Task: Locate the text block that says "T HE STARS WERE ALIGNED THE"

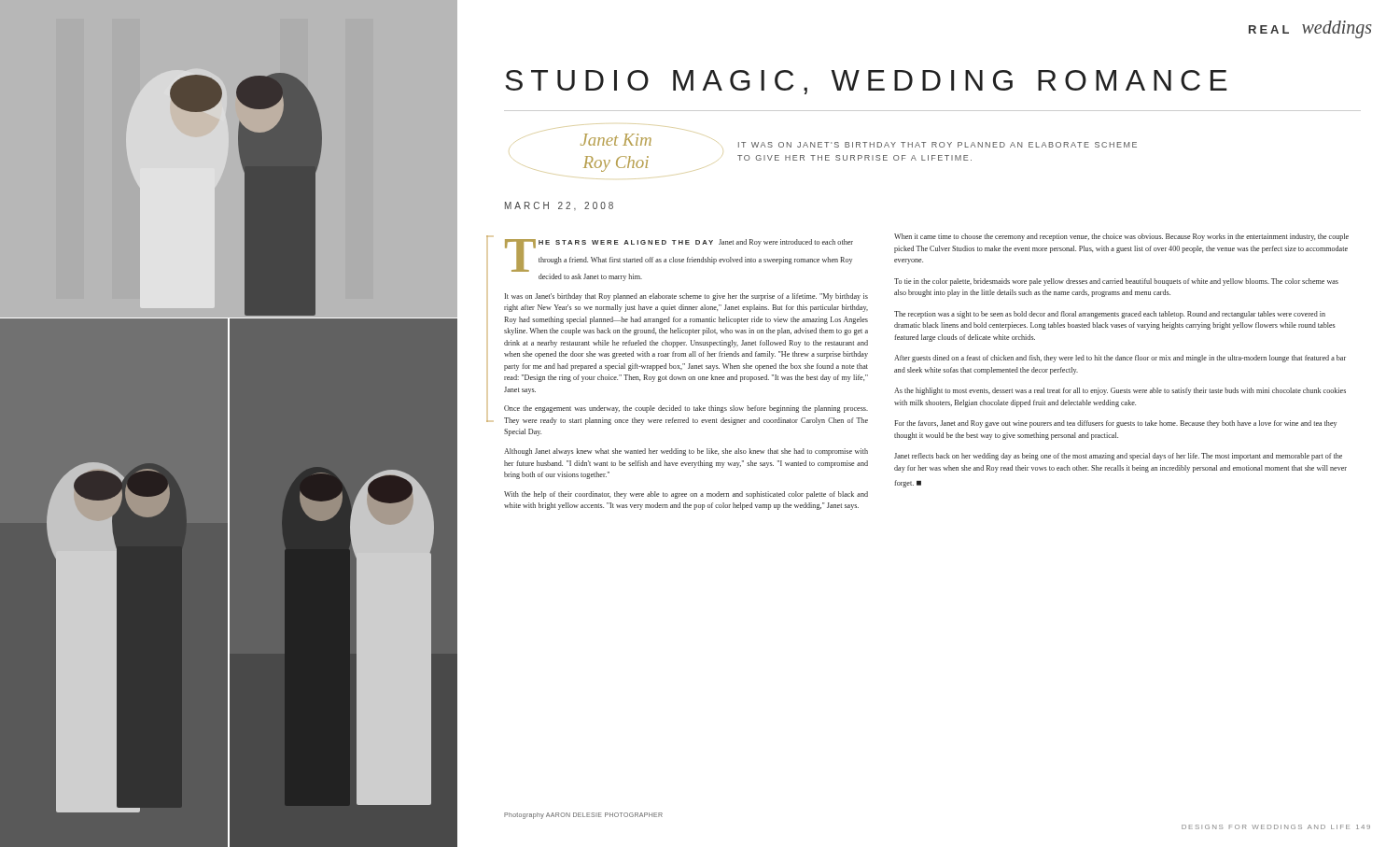Action: point(686,372)
